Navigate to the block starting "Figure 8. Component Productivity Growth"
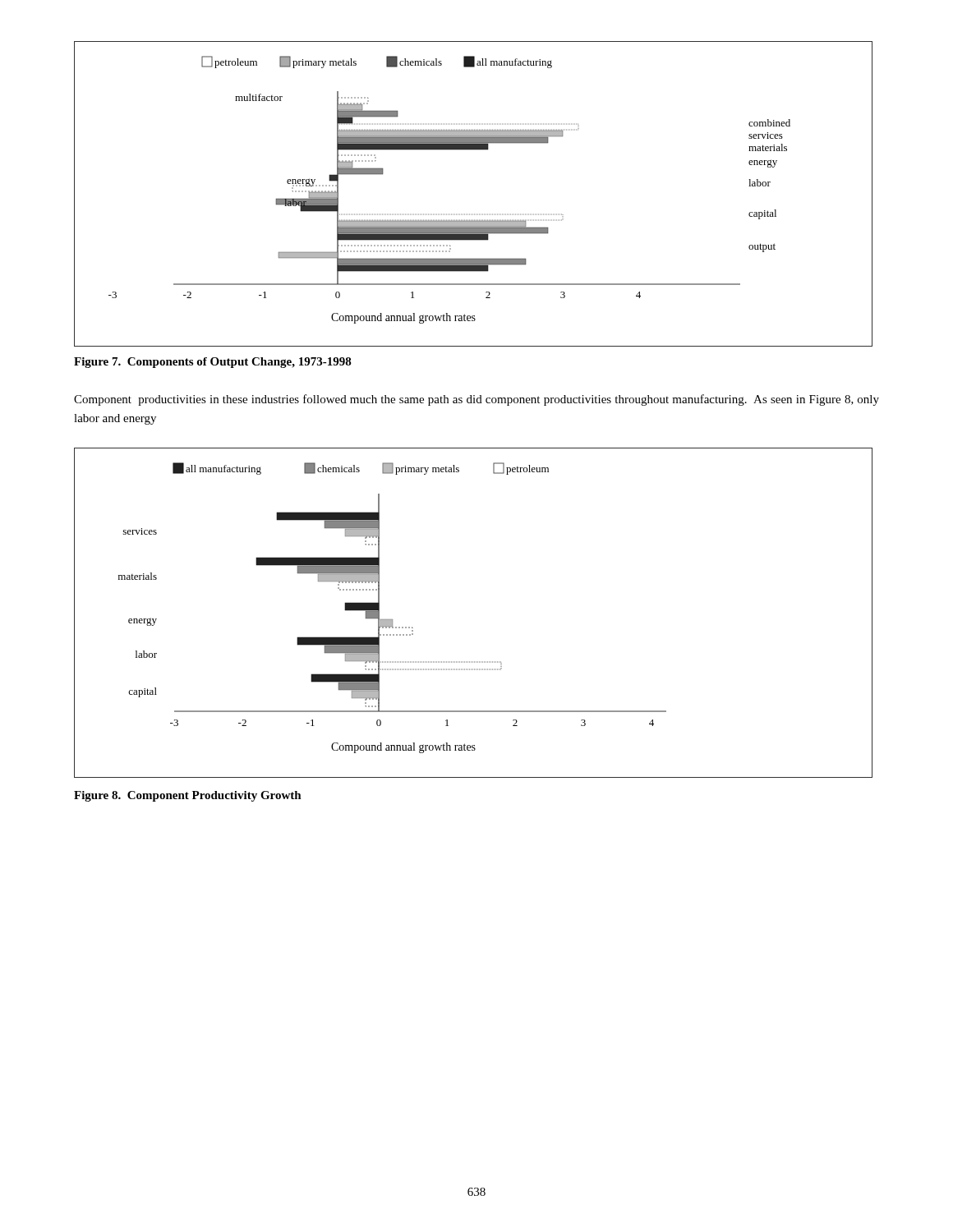The image size is (953, 1232). point(188,795)
